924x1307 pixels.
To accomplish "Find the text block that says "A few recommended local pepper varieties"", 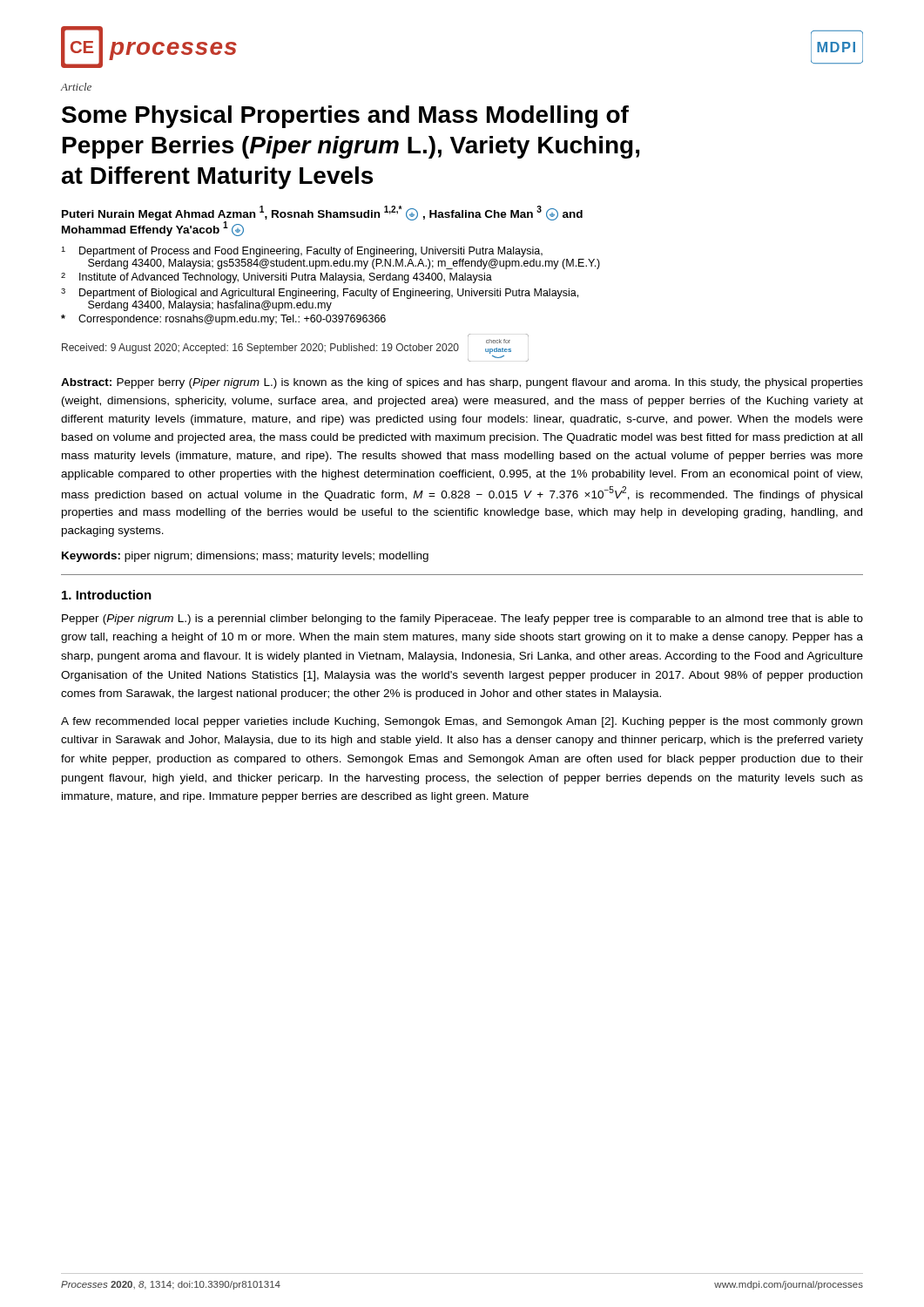I will click(462, 758).
